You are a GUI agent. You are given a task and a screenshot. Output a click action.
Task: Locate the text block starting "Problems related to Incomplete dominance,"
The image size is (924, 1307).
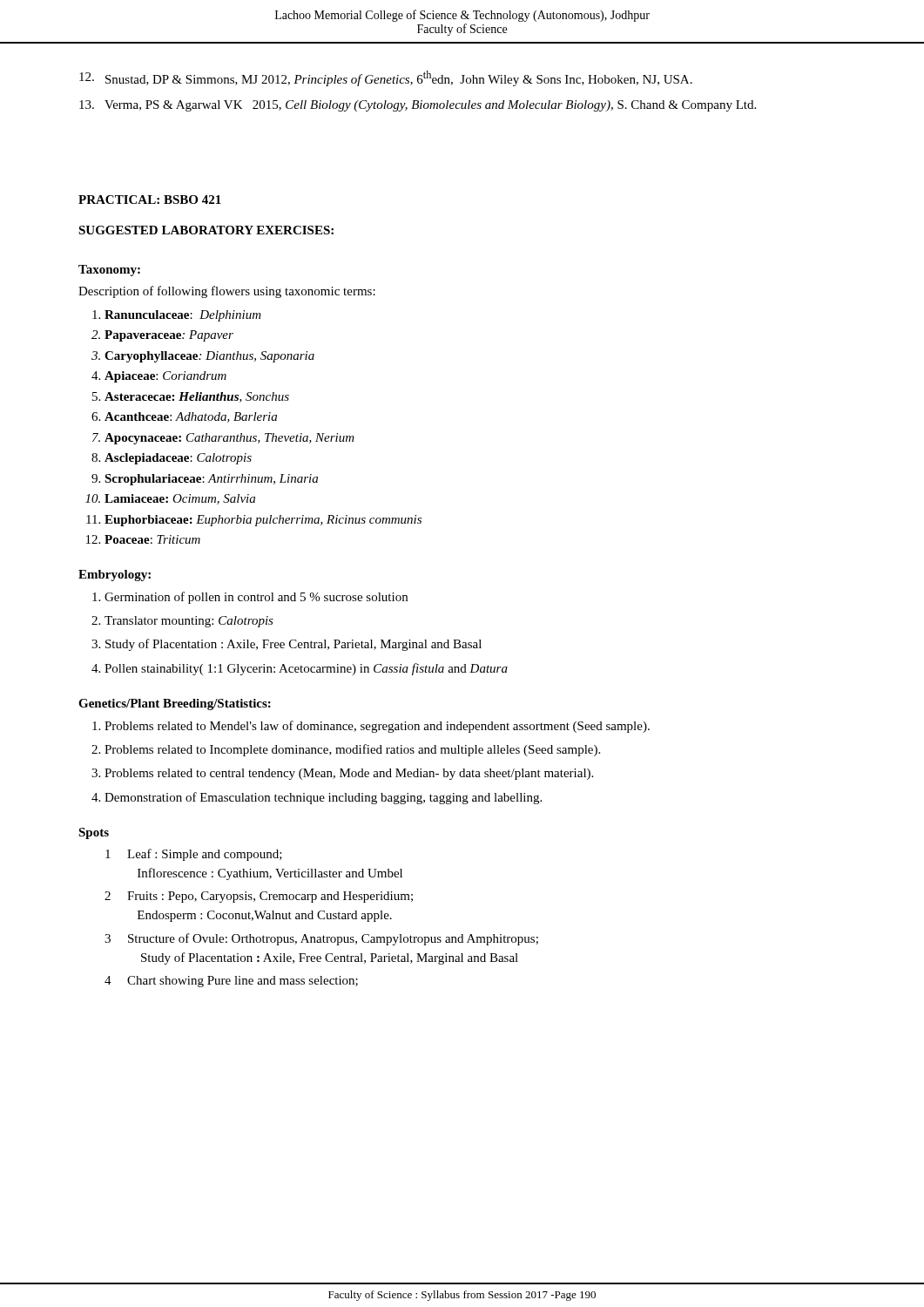353,749
